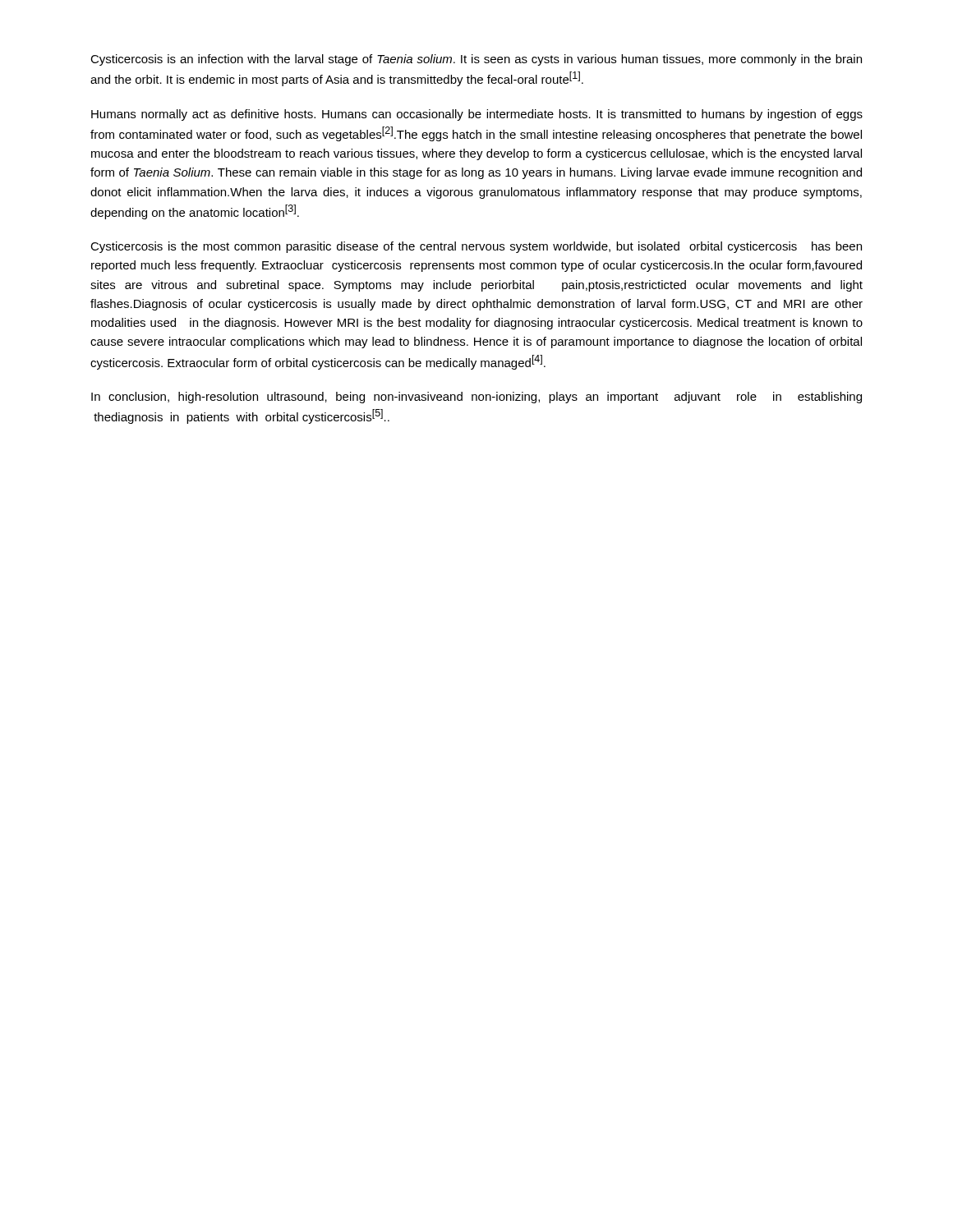Locate the region starting "In conclusion, high-resolution ultrasound, being non-invasiveand non-ionizing,"
This screenshot has height=1232, width=953.
476,406
